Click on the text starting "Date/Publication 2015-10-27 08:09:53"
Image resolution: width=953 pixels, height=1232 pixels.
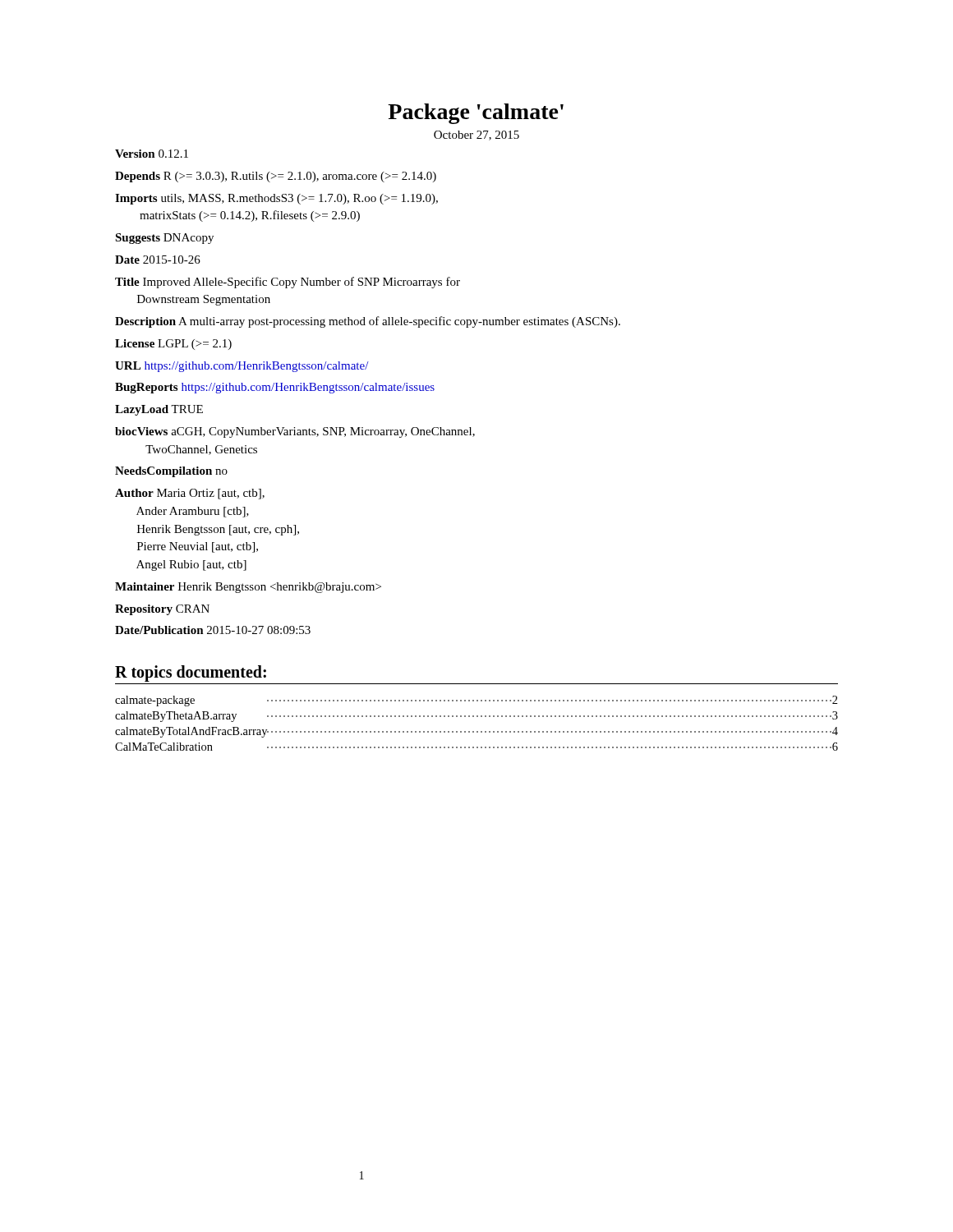tap(213, 630)
